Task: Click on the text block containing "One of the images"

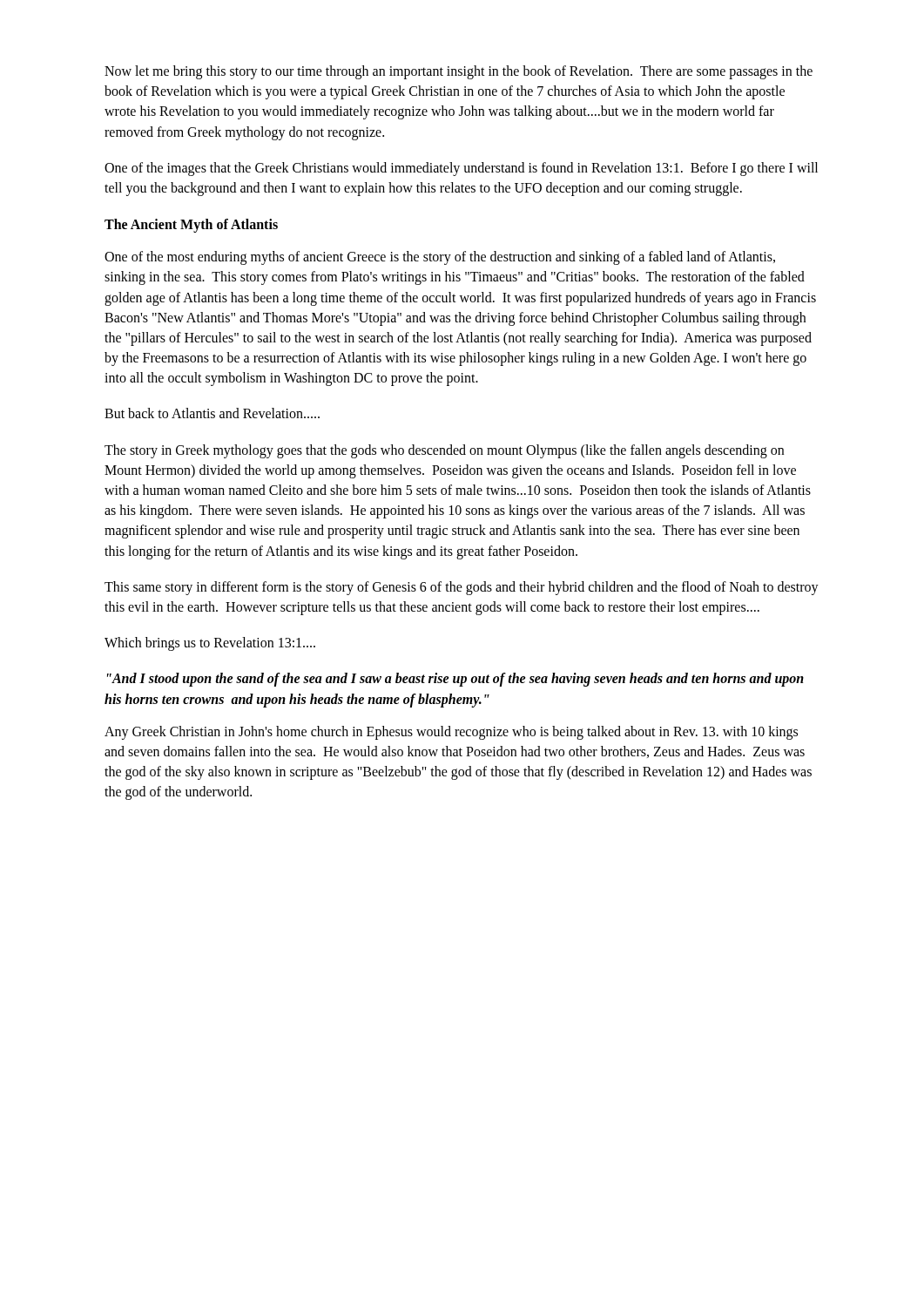Action: point(461,178)
